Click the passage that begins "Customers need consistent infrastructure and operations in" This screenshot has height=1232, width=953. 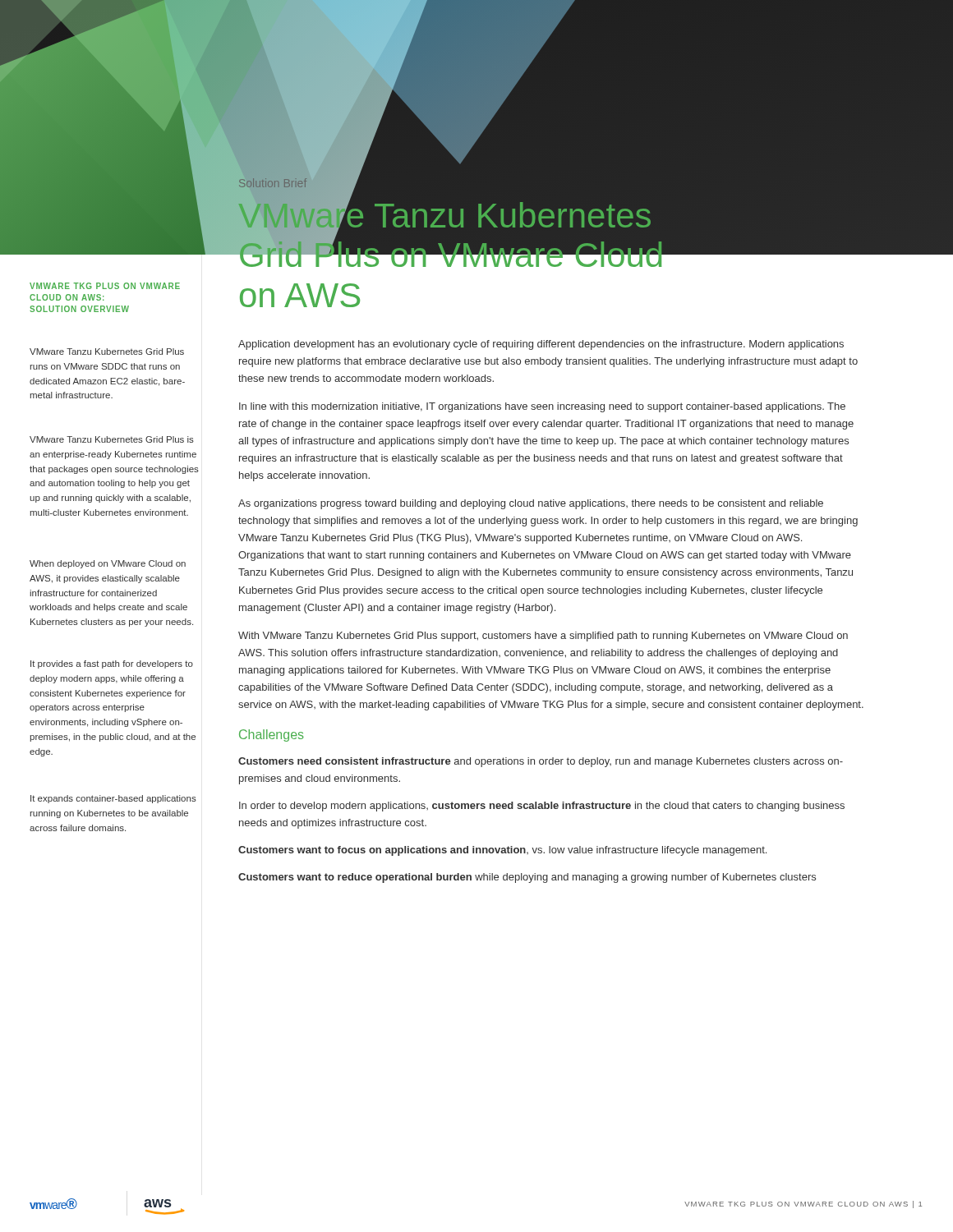pos(541,770)
